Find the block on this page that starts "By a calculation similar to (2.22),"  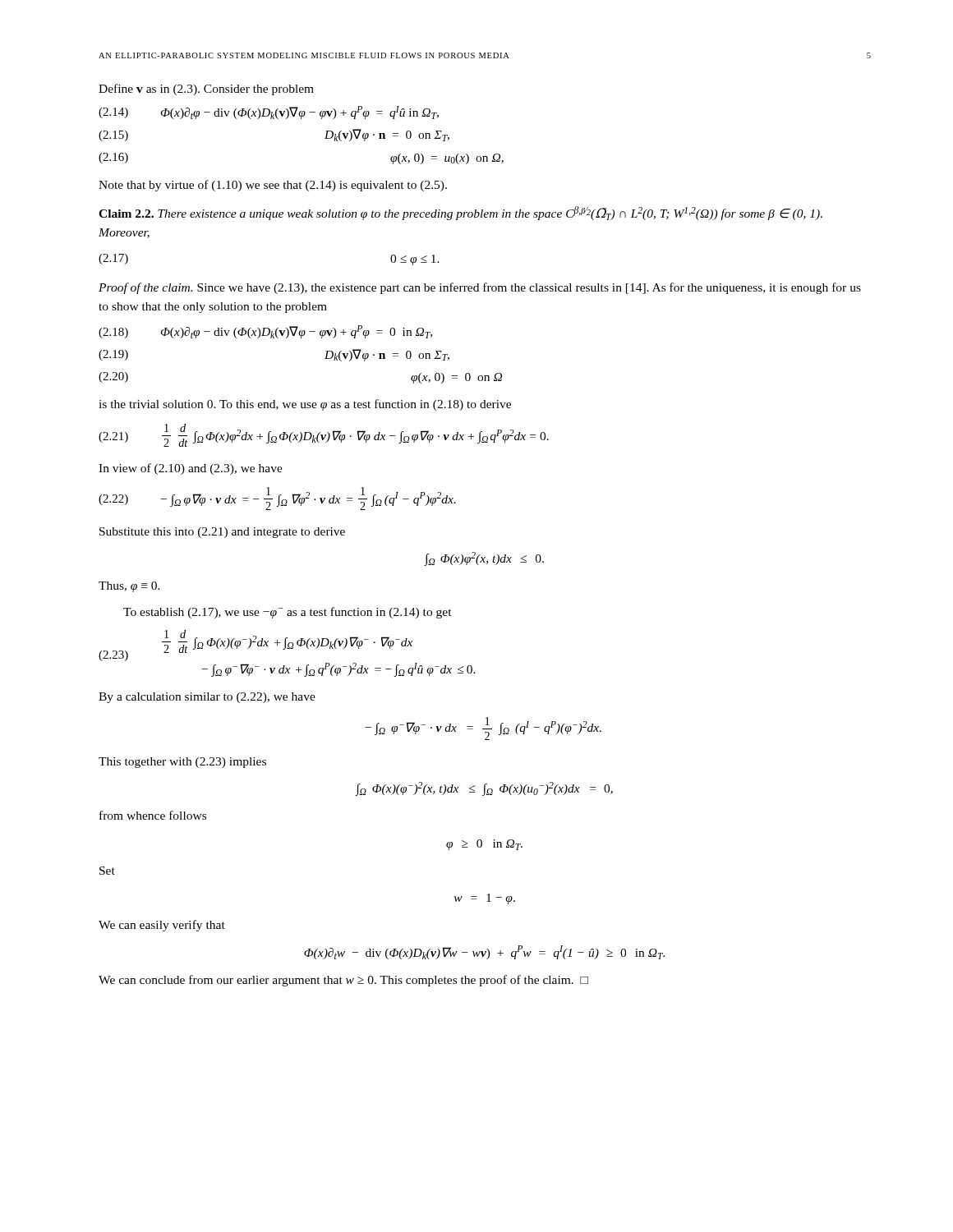coord(207,696)
